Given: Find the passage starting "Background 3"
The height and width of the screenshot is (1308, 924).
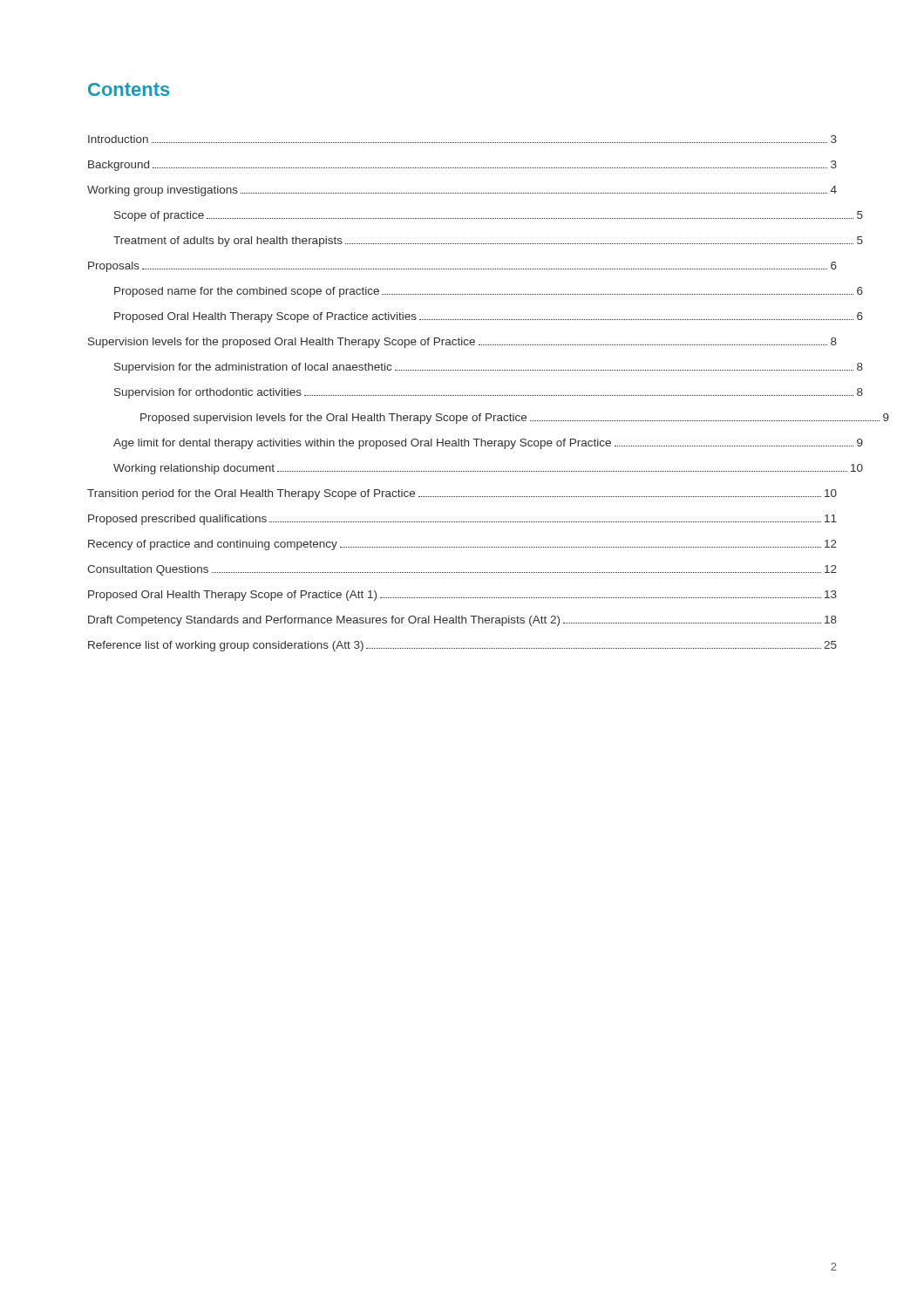Looking at the screenshot, I should tap(462, 164).
